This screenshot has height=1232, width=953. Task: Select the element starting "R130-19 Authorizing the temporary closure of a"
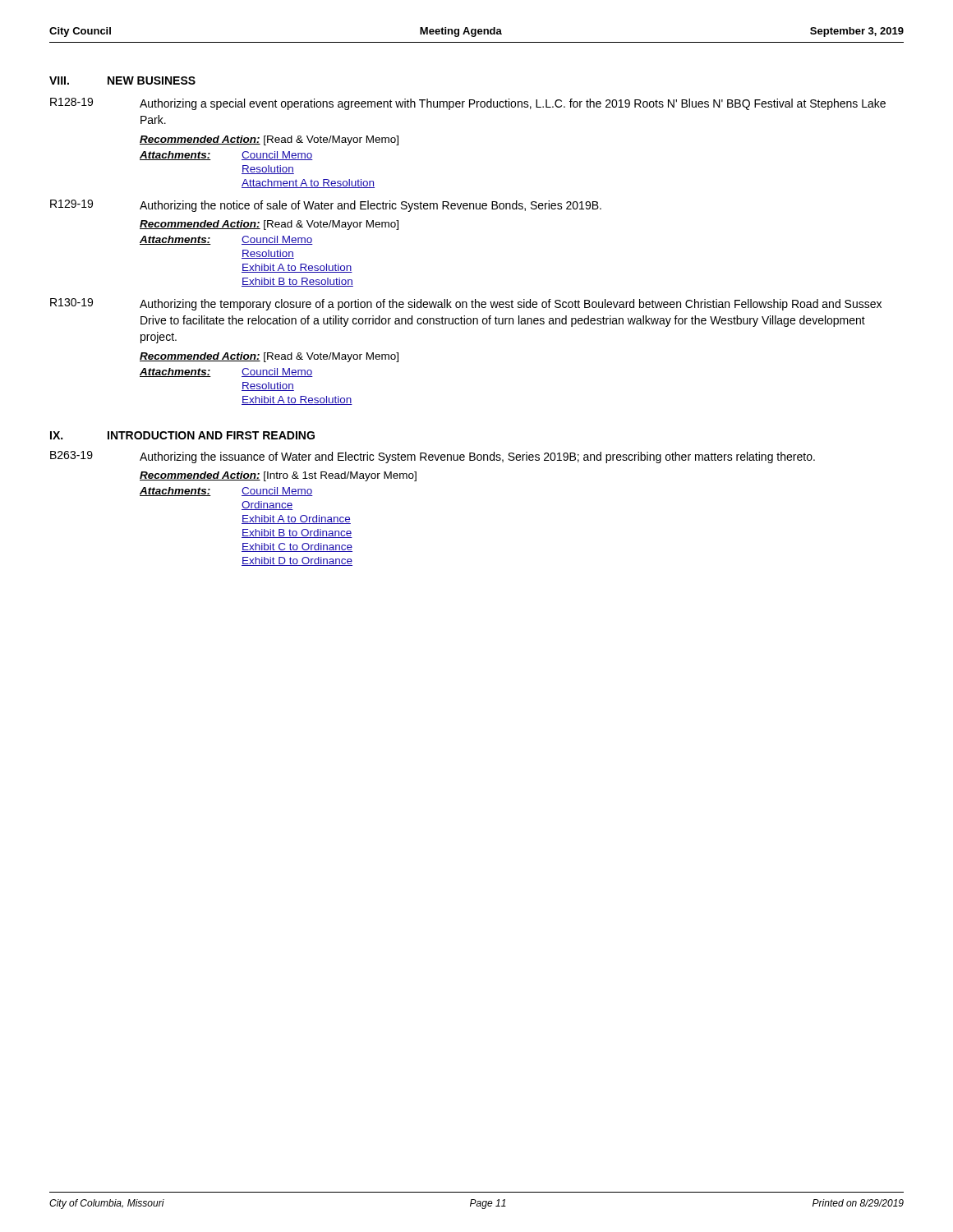(x=476, y=321)
